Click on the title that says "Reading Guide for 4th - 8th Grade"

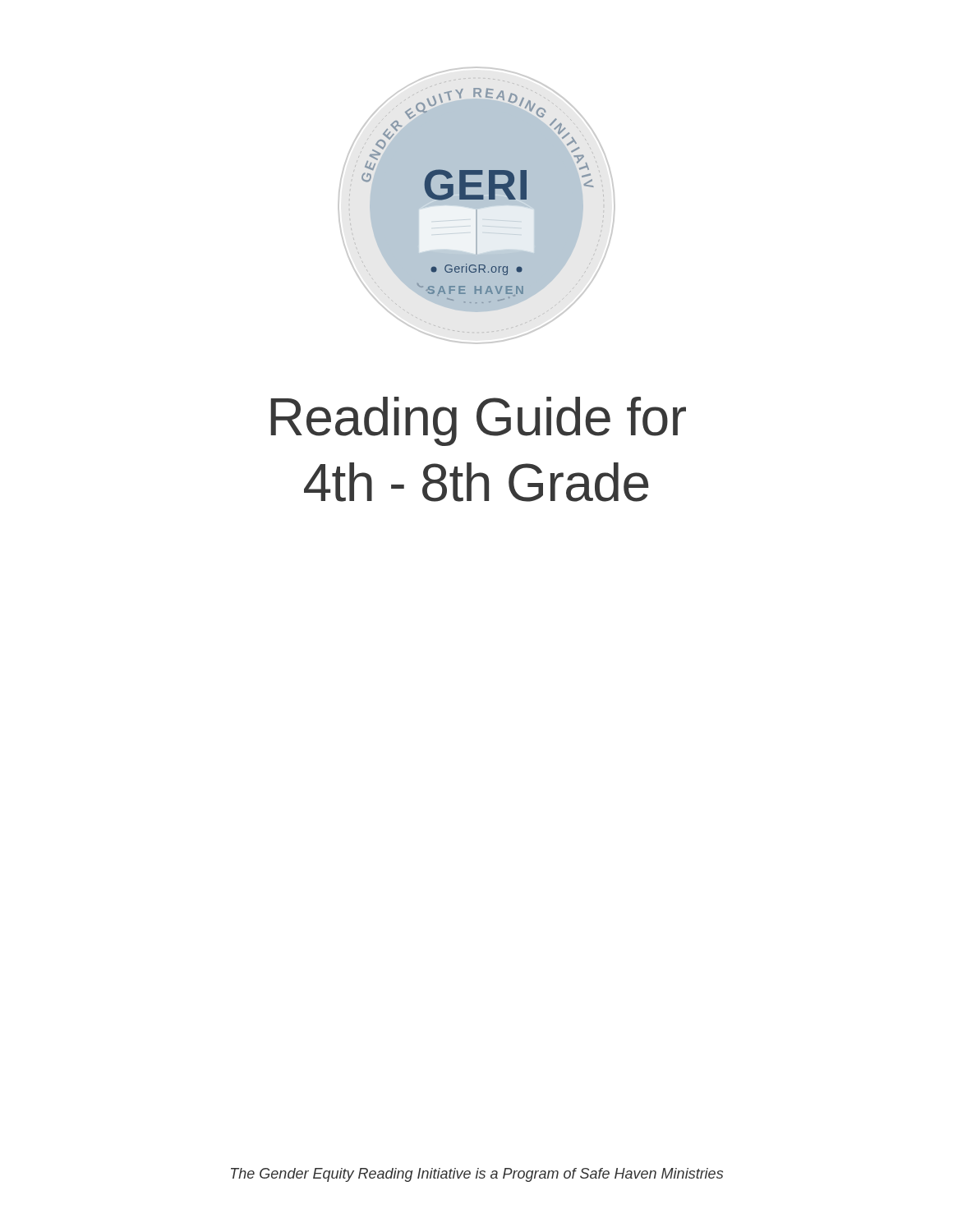(x=476, y=450)
